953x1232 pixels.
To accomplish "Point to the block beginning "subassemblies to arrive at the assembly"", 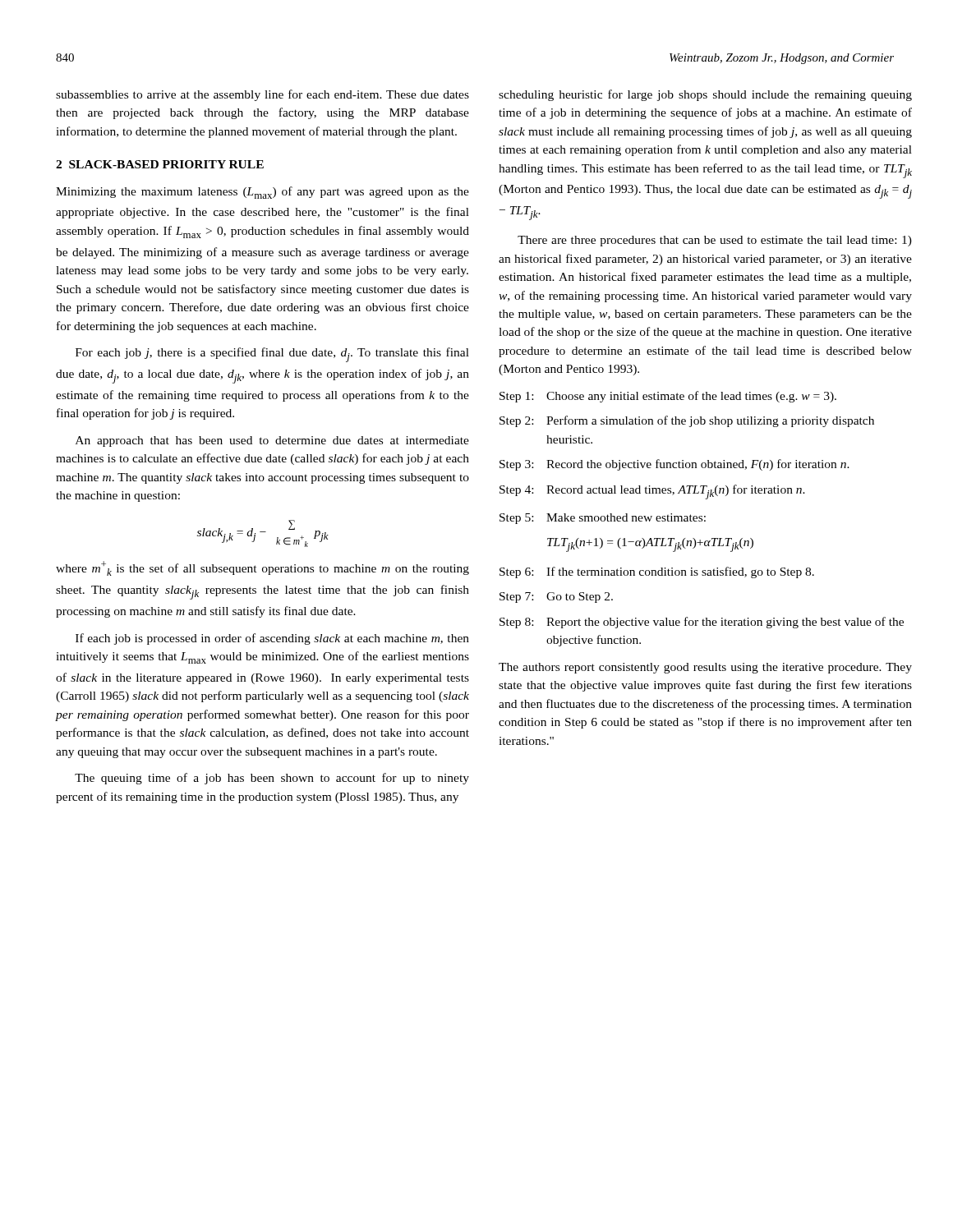I will click(x=262, y=113).
